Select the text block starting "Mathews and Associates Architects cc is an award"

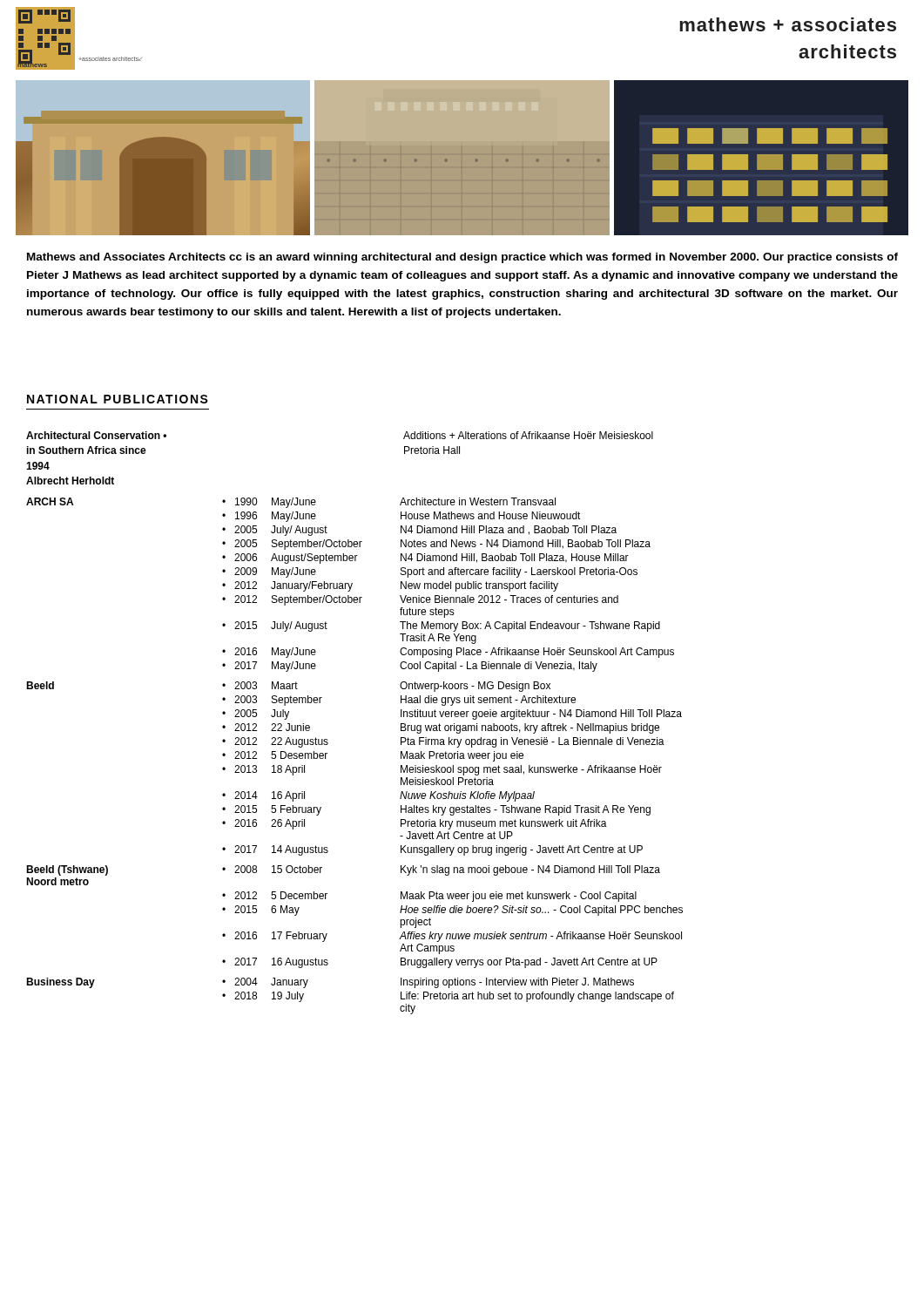pos(462,284)
